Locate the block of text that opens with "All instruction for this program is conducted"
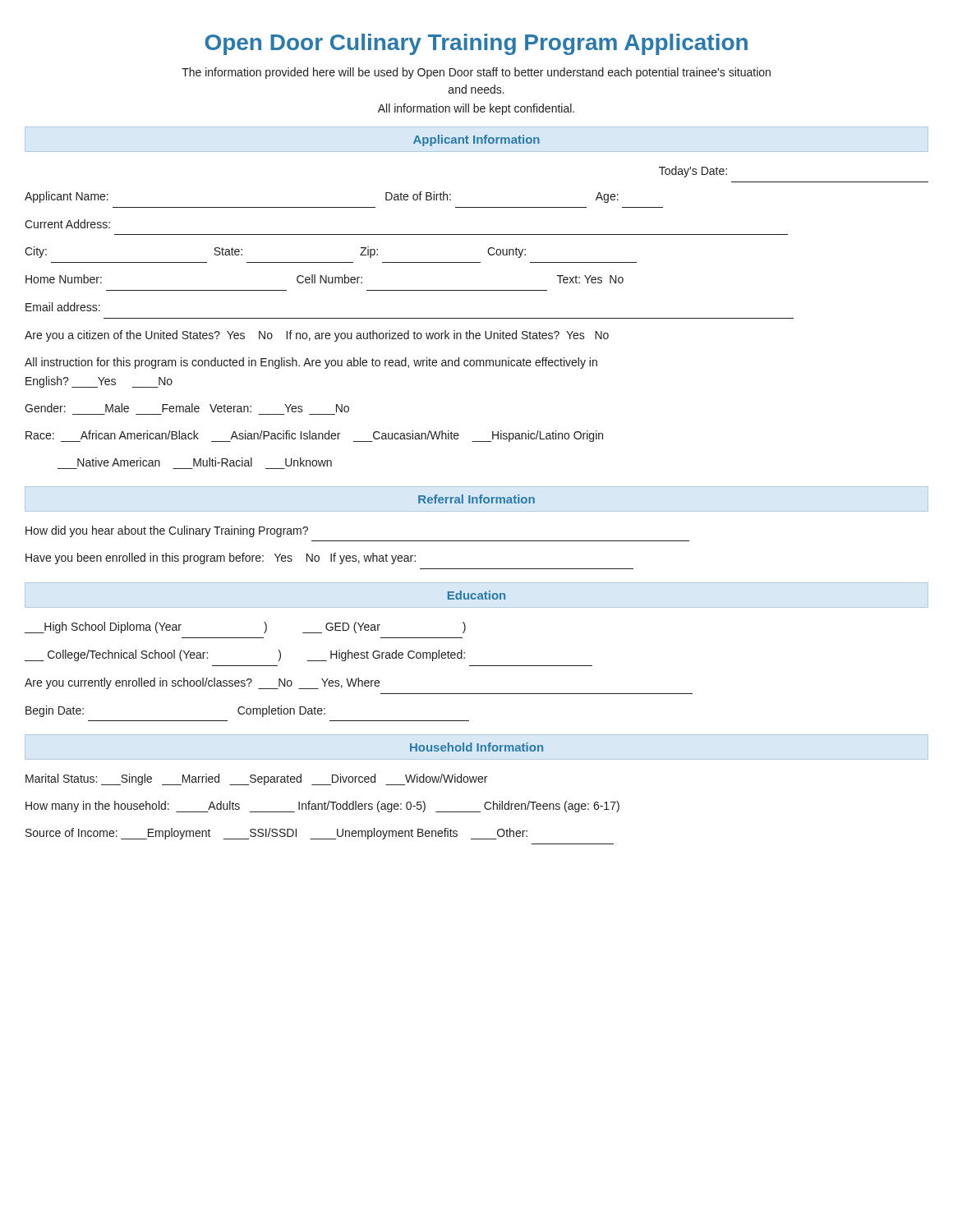The width and height of the screenshot is (953, 1232). click(311, 372)
